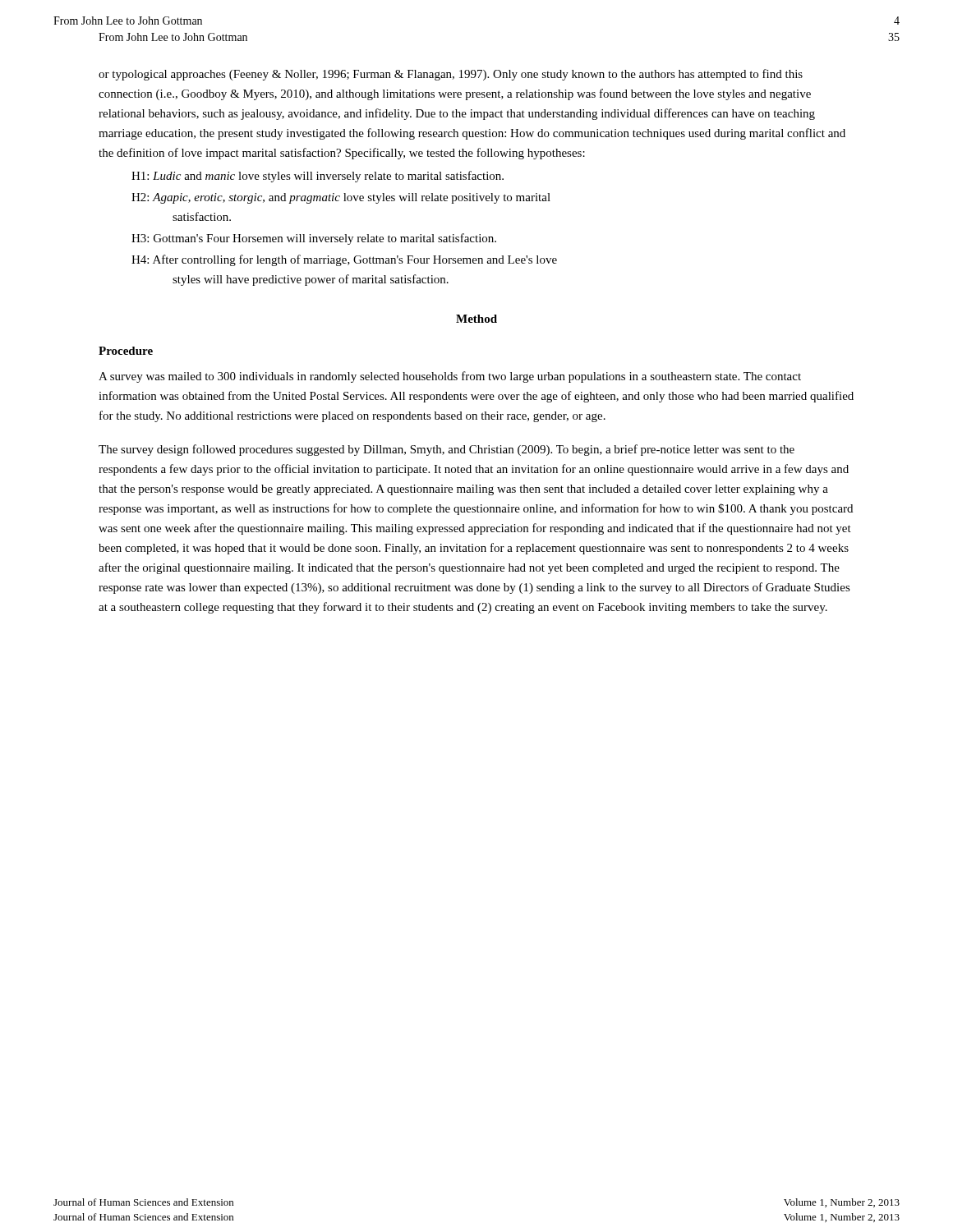The height and width of the screenshot is (1232, 953).
Task: Locate the list item that reads "H2: Agapic, erotic, storgic, and pragmatic love"
Action: coord(341,207)
